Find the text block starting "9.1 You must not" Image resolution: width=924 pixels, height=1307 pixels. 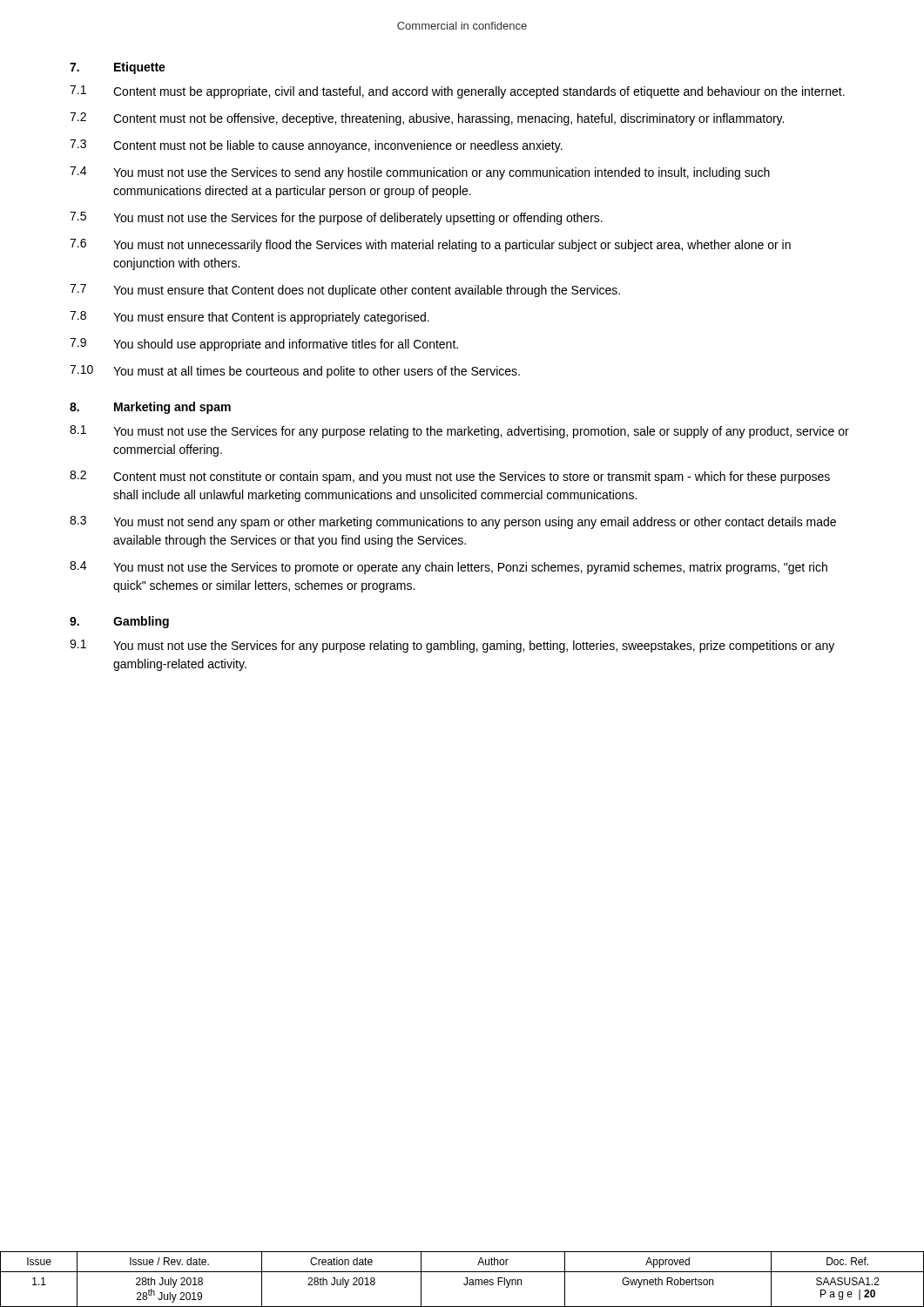pyautogui.click(x=462, y=655)
